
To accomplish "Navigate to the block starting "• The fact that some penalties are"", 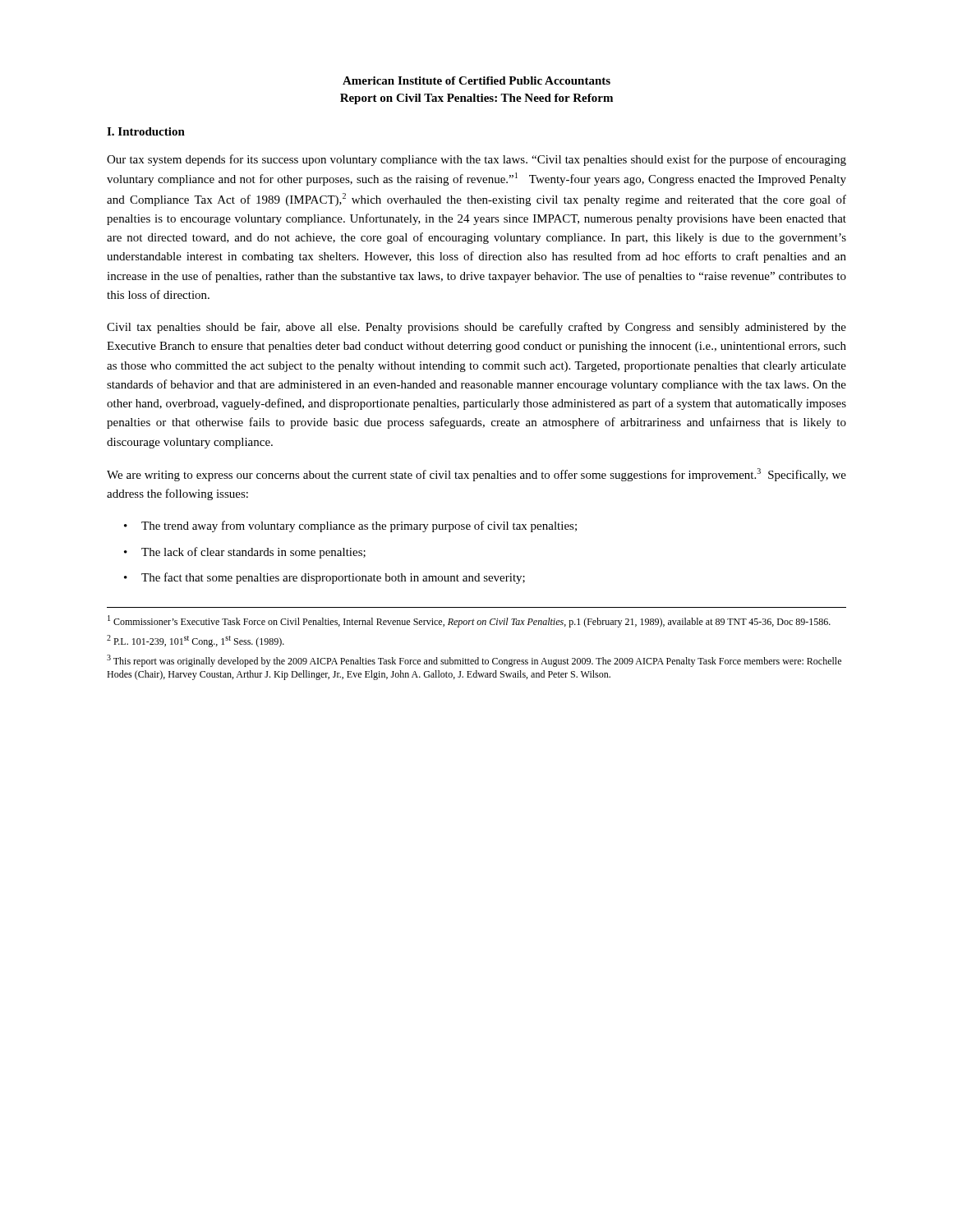I will pyautogui.click(x=324, y=578).
